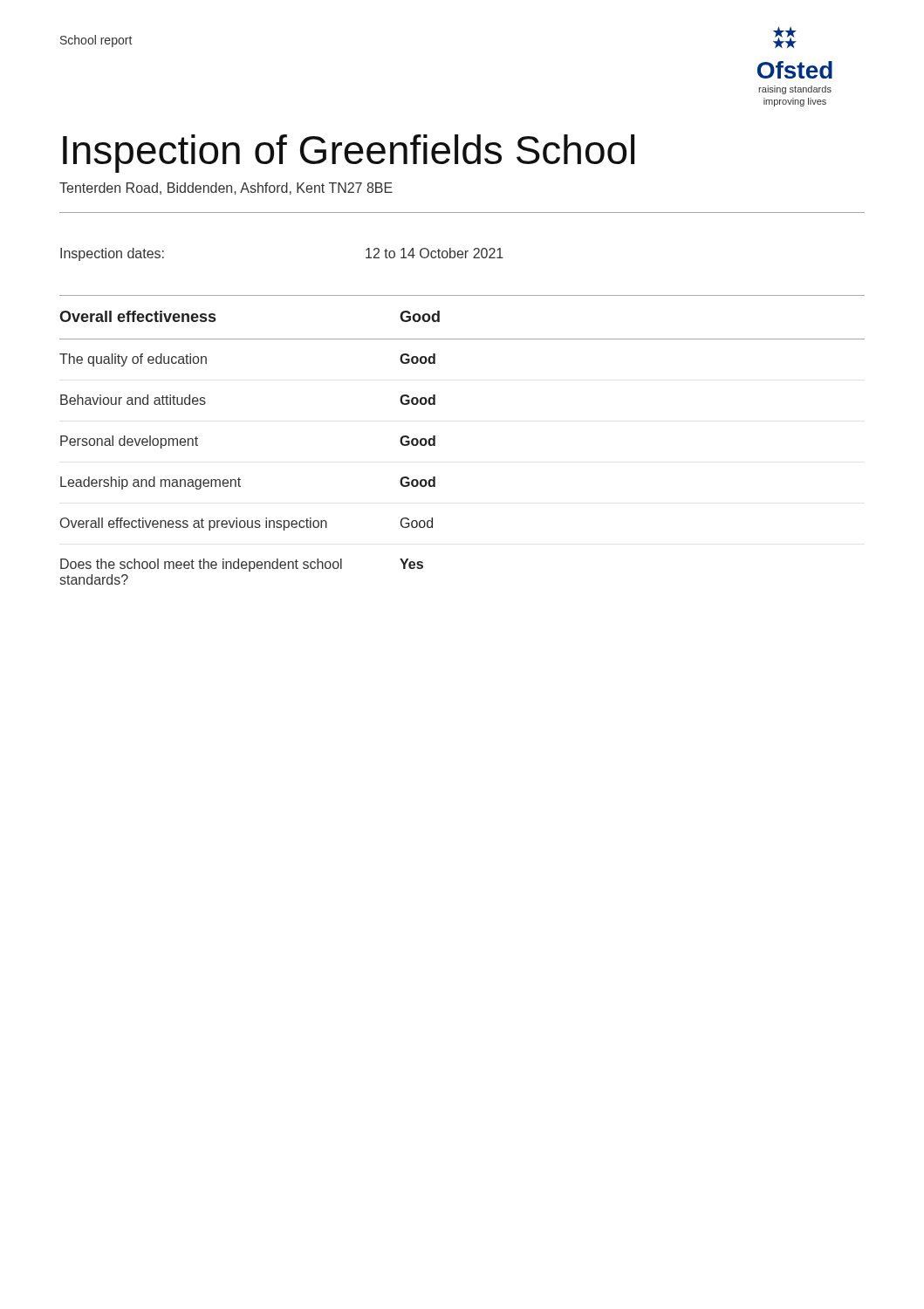Click the passage that begins "Tenterden Road, Biddenden, Ashford, Kent TN27"

click(226, 188)
